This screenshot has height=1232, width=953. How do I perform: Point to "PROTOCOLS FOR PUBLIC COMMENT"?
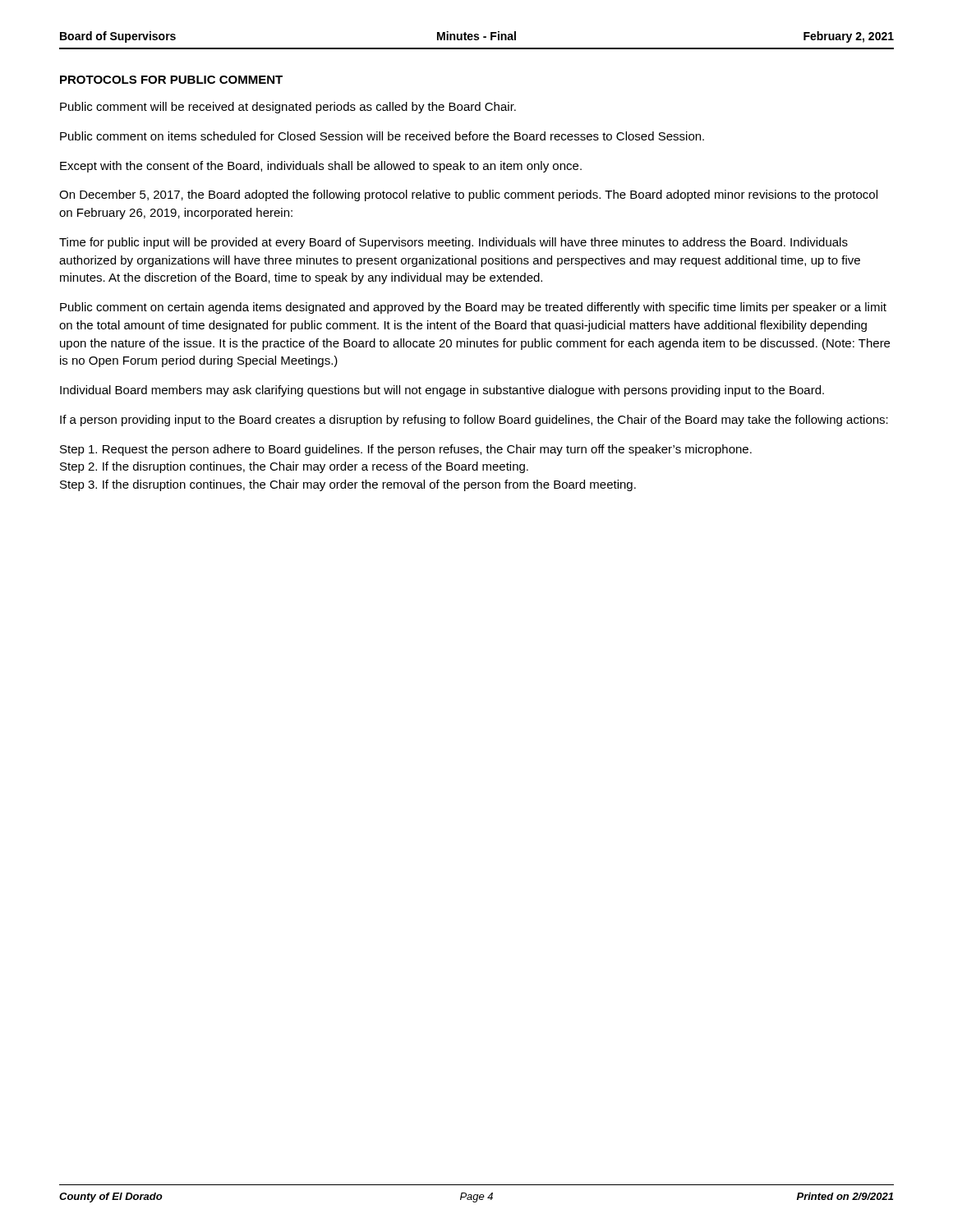coord(171,79)
